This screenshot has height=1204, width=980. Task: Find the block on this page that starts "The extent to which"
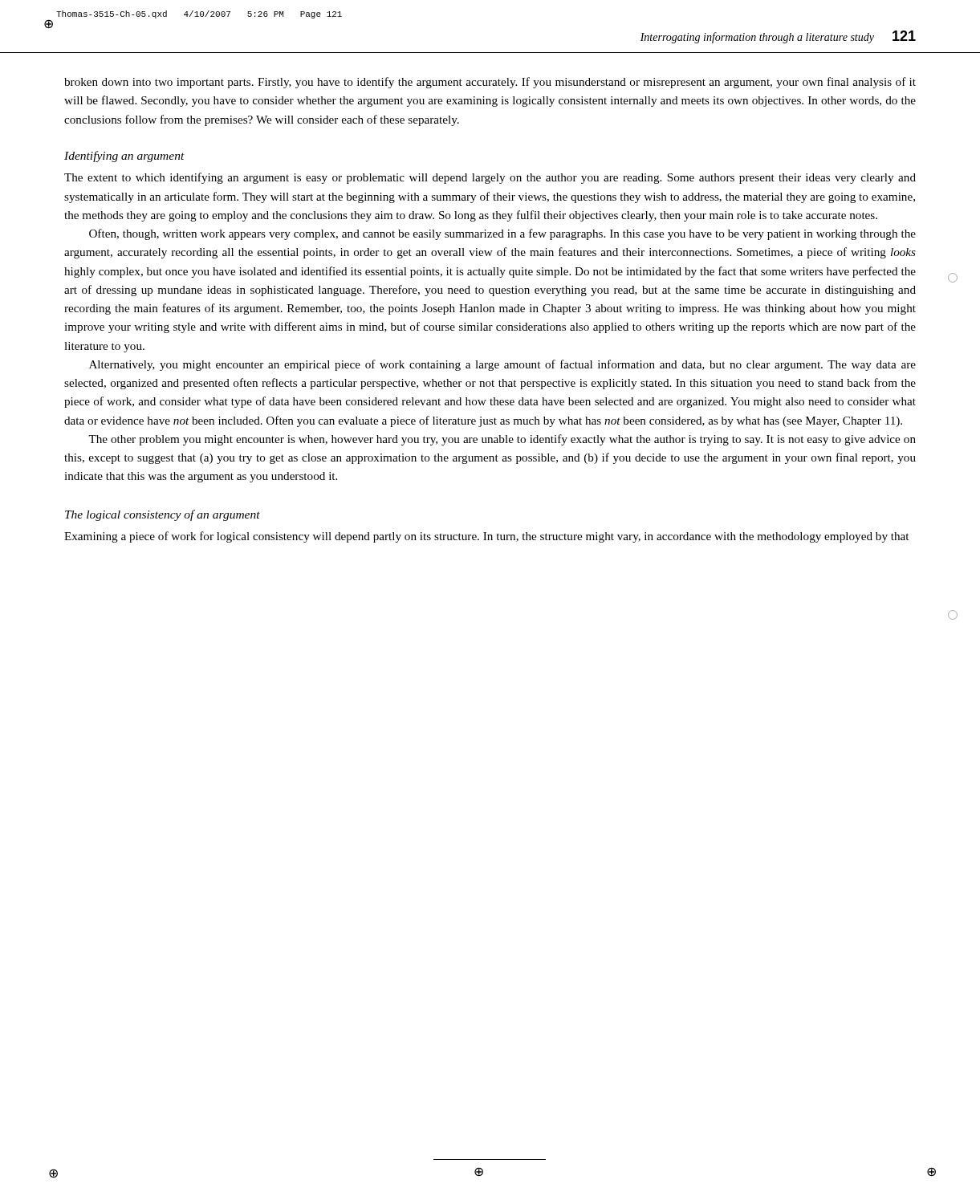tap(490, 327)
